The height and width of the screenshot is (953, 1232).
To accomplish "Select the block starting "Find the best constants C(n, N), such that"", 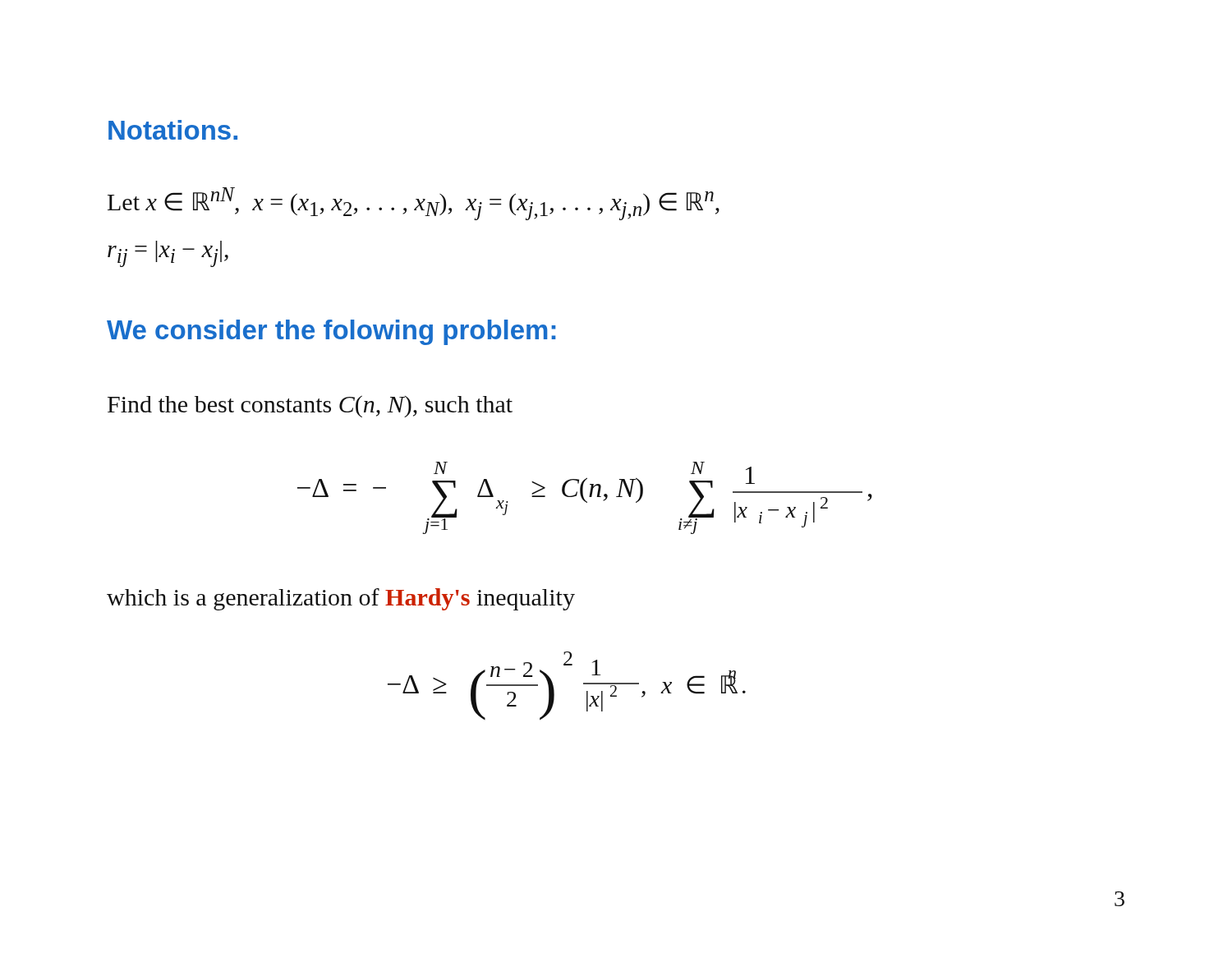I will coord(310,404).
